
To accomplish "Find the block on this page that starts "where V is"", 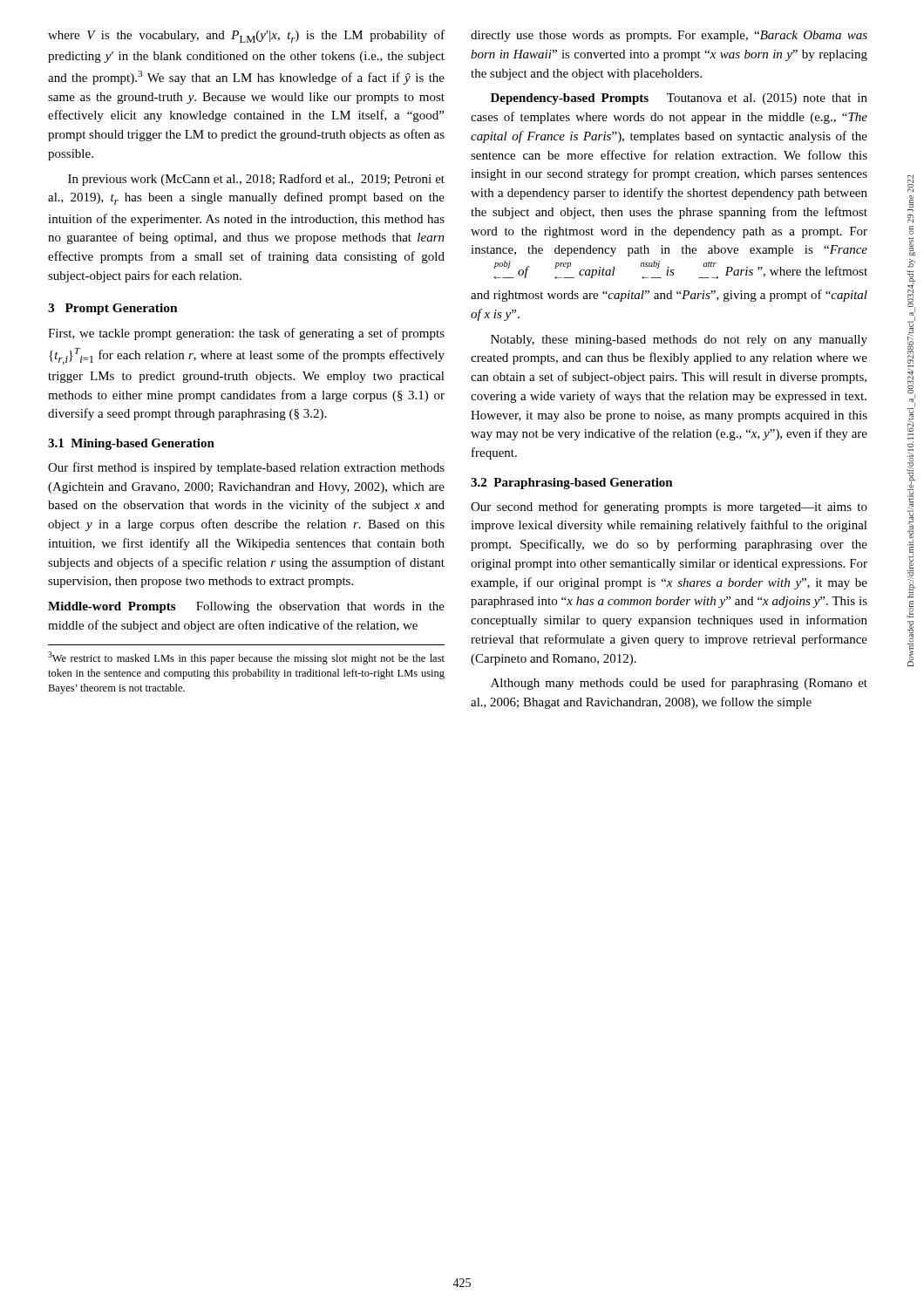I will tap(246, 95).
